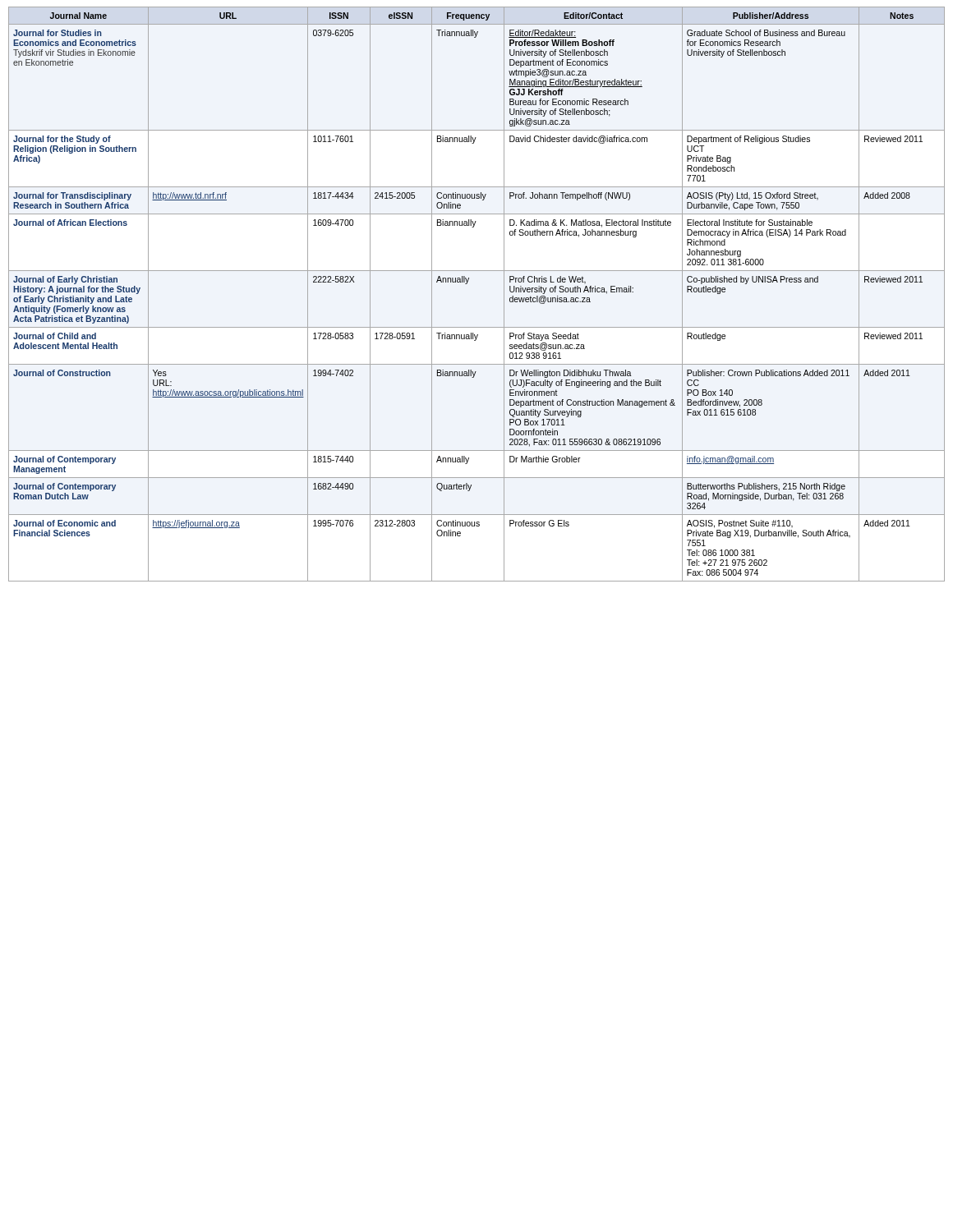Select the table that reads "Journal Name"

pos(476,294)
